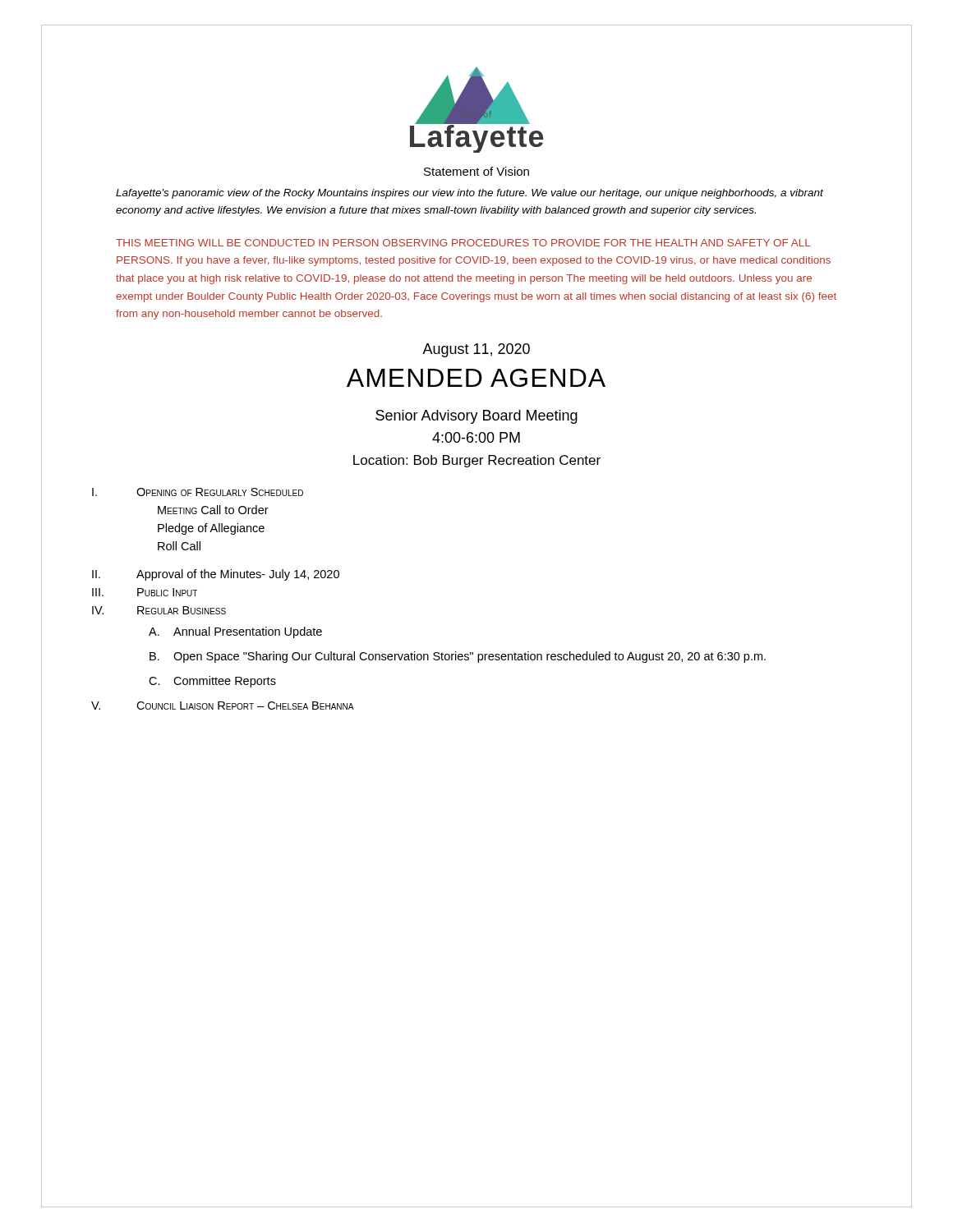Find the logo
This screenshot has width=953, height=1232.
(476, 107)
